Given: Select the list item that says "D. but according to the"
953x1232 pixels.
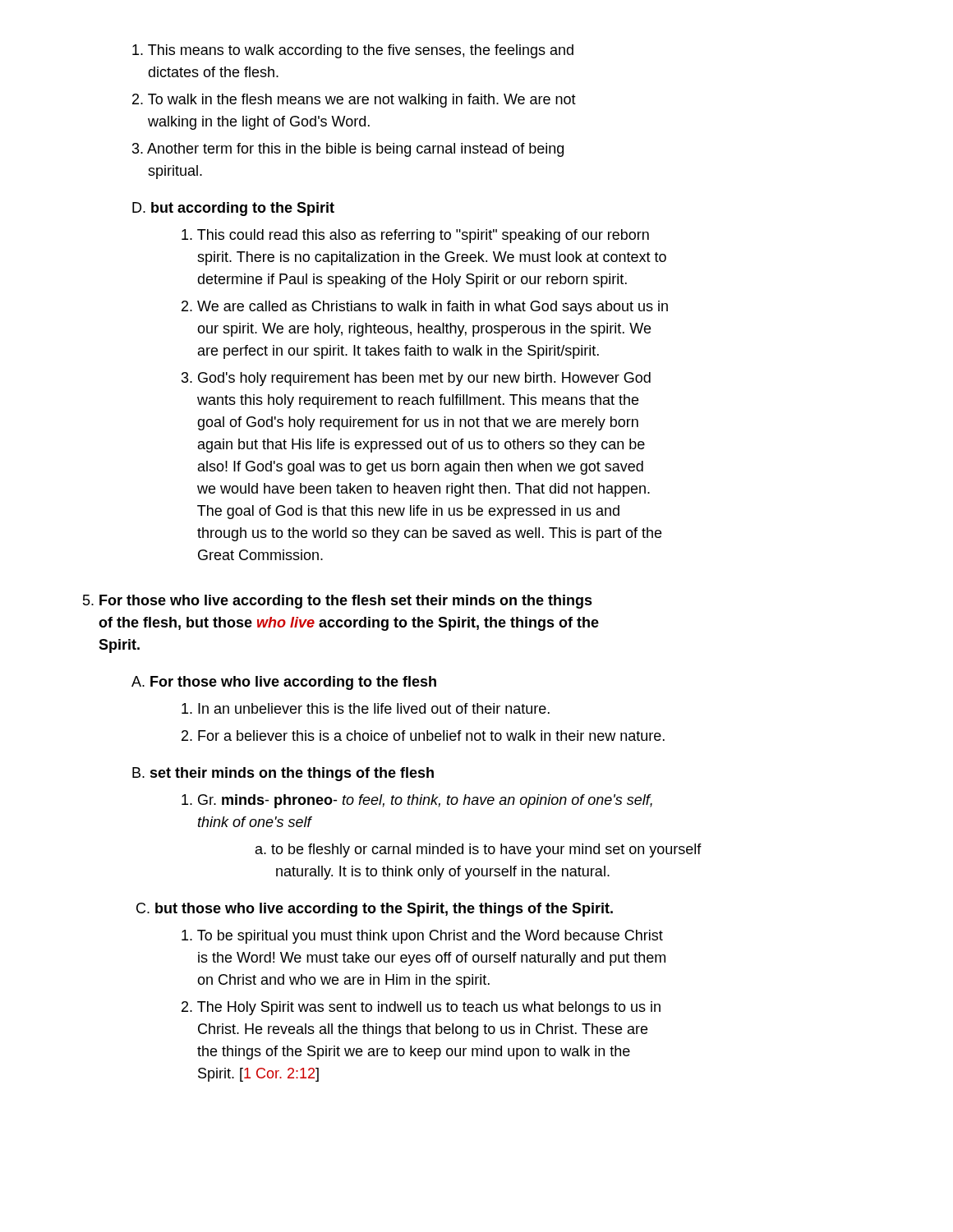Looking at the screenshot, I should [x=233, y=208].
